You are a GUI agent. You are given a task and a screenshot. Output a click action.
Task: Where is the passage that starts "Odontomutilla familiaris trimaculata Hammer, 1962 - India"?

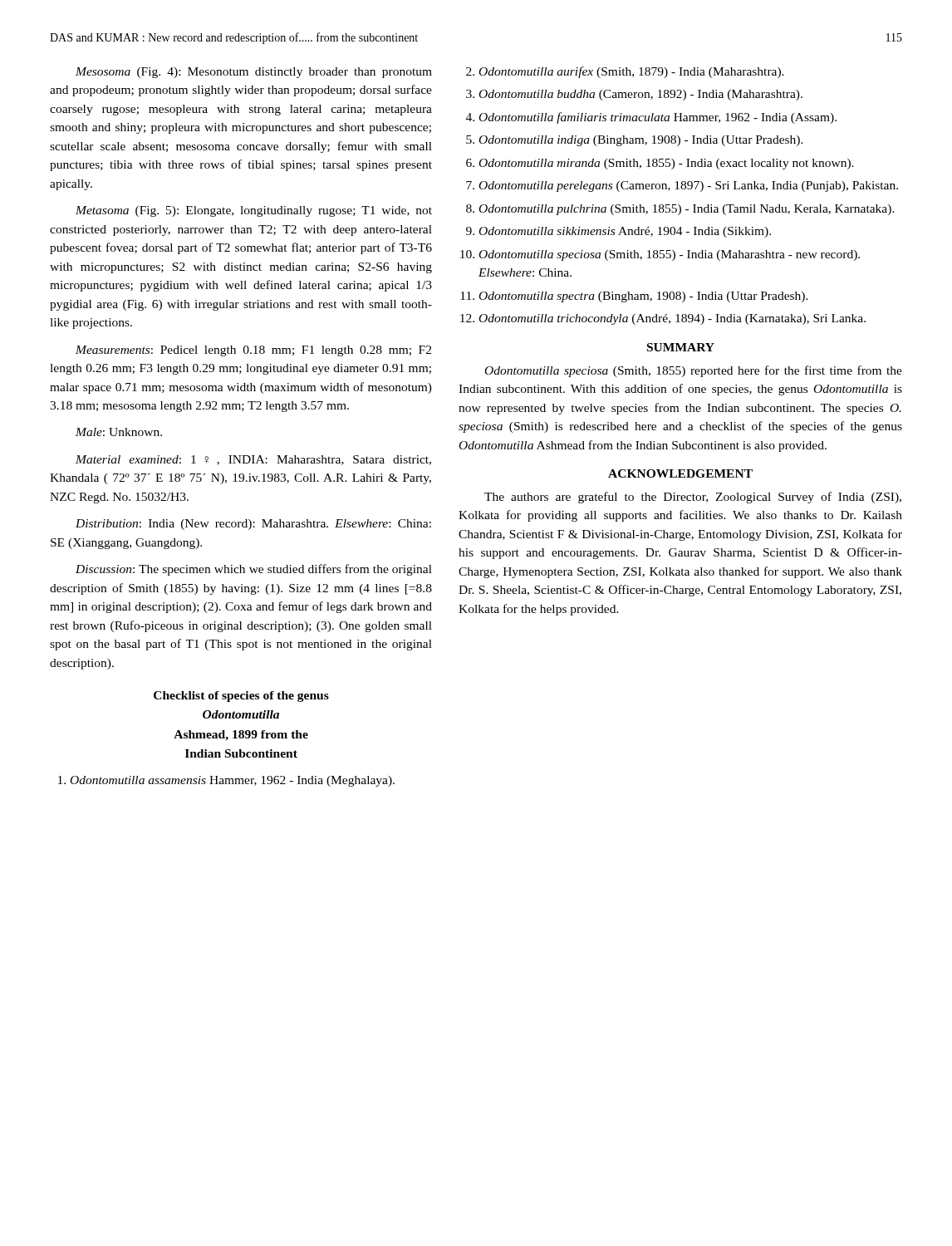click(x=680, y=117)
